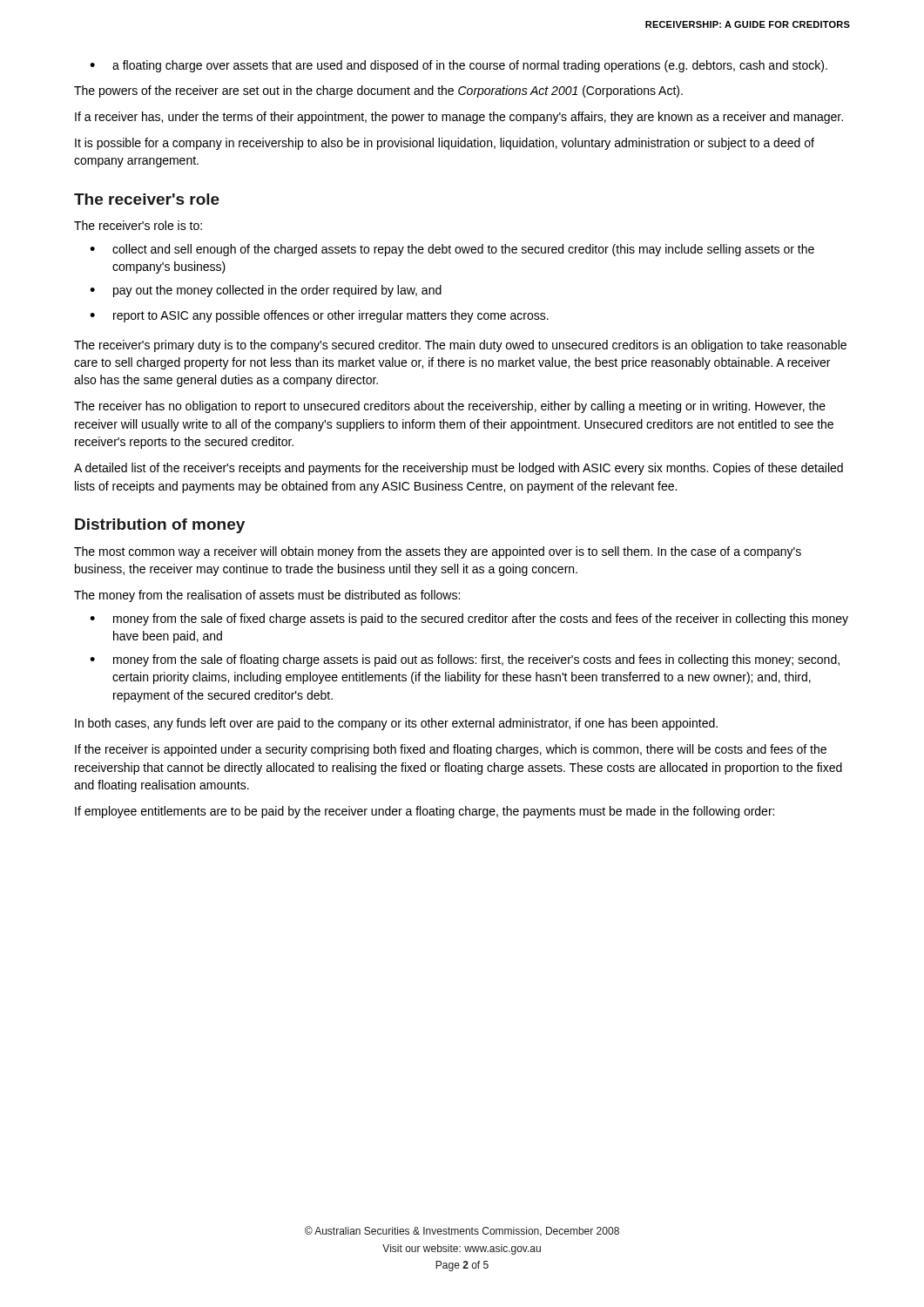Image resolution: width=924 pixels, height=1307 pixels.
Task: Point to the passage starting "• a floating charge over assets that are"
Action: tap(470, 66)
